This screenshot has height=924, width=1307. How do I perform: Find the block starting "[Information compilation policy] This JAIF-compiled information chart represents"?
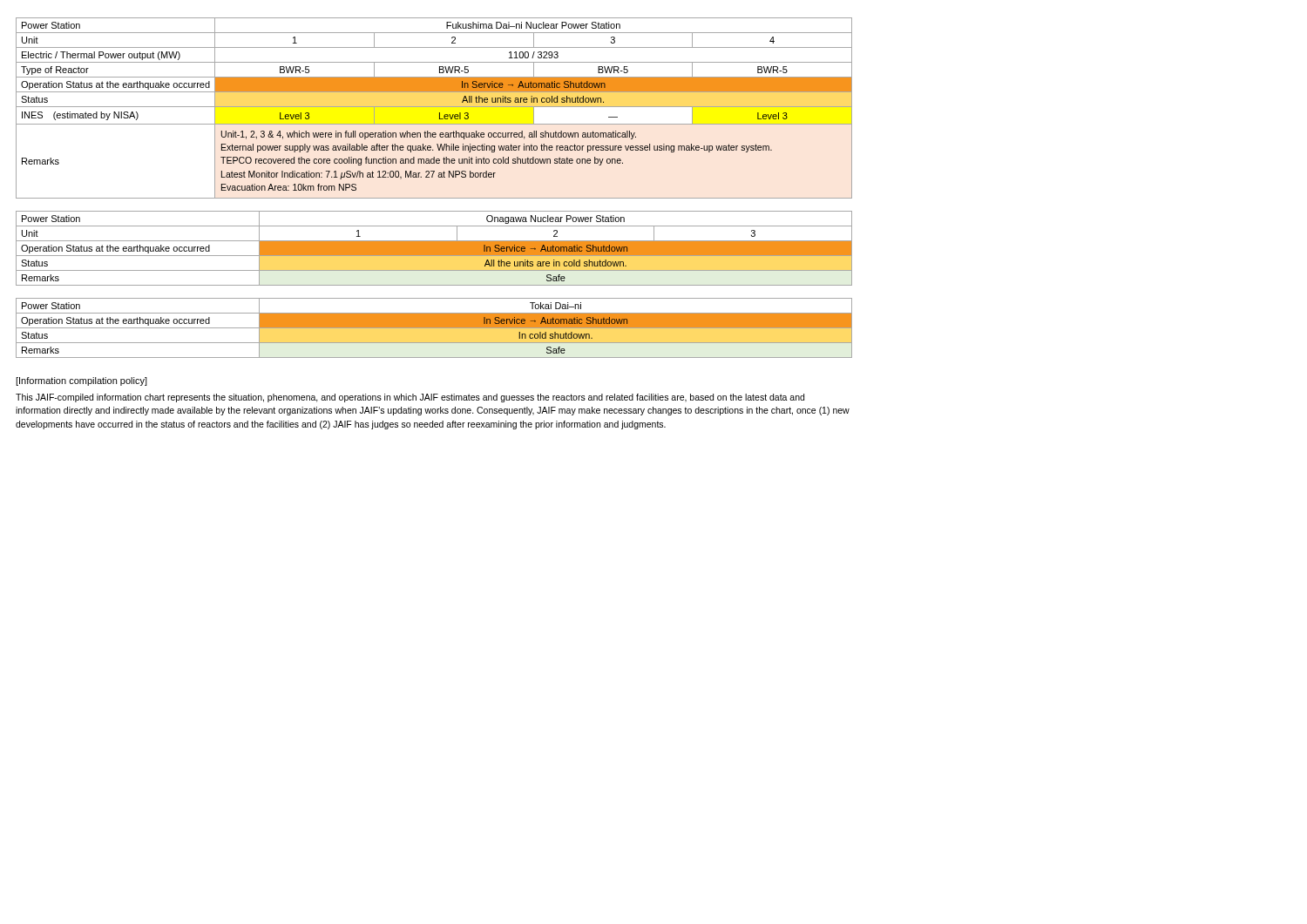(434, 403)
